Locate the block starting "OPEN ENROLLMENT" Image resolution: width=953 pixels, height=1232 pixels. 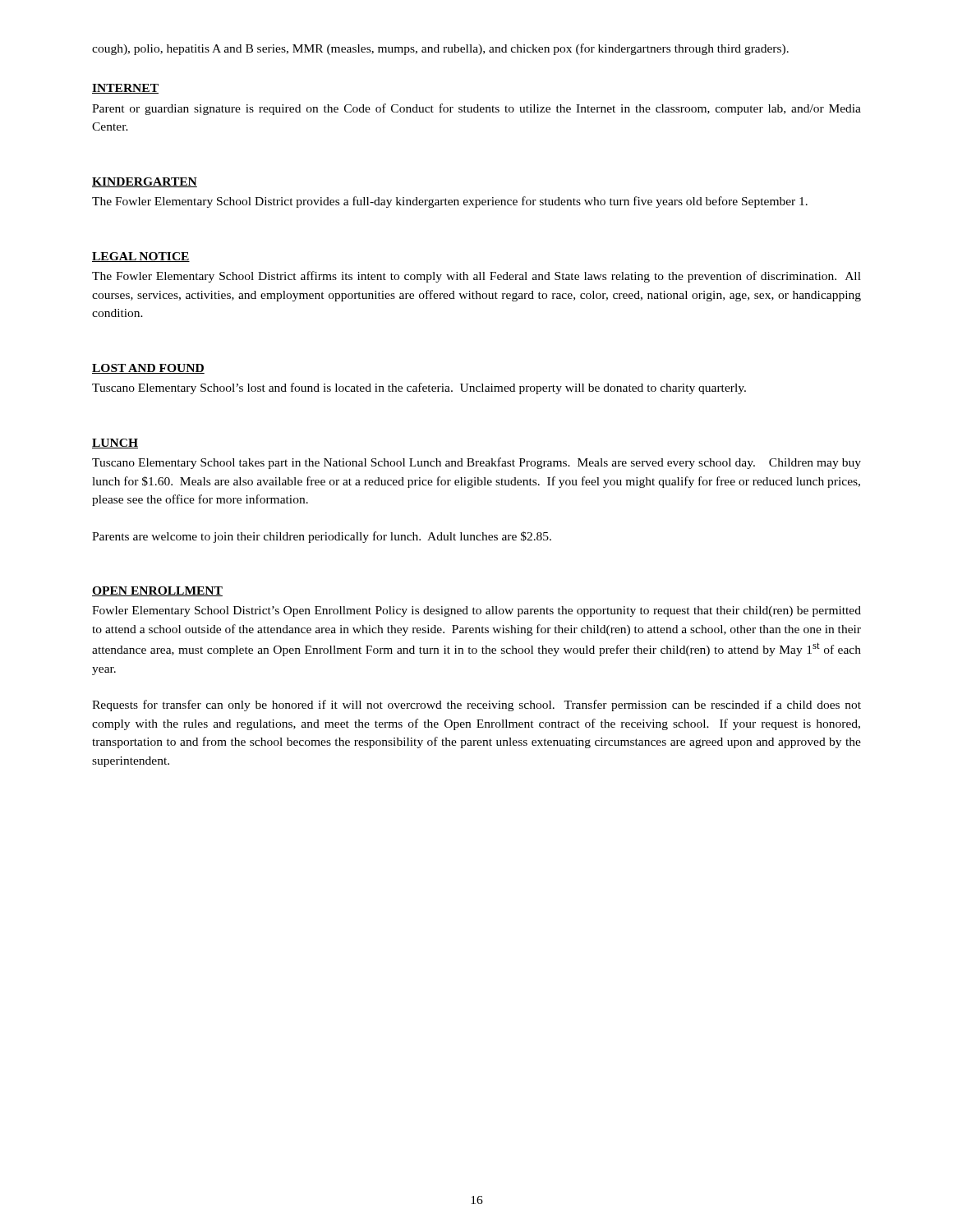[157, 591]
